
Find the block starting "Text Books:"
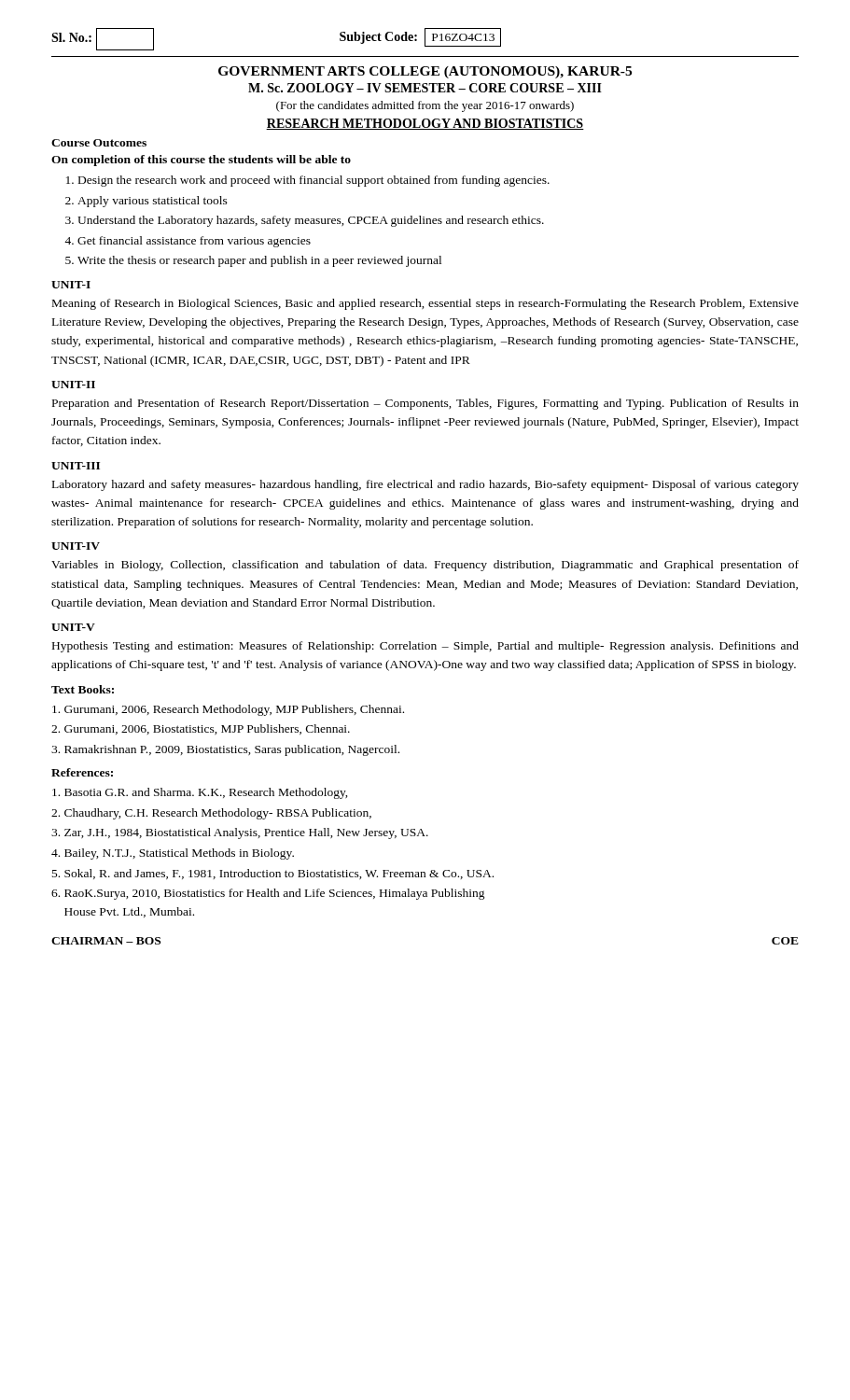click(x=83, y=689)
